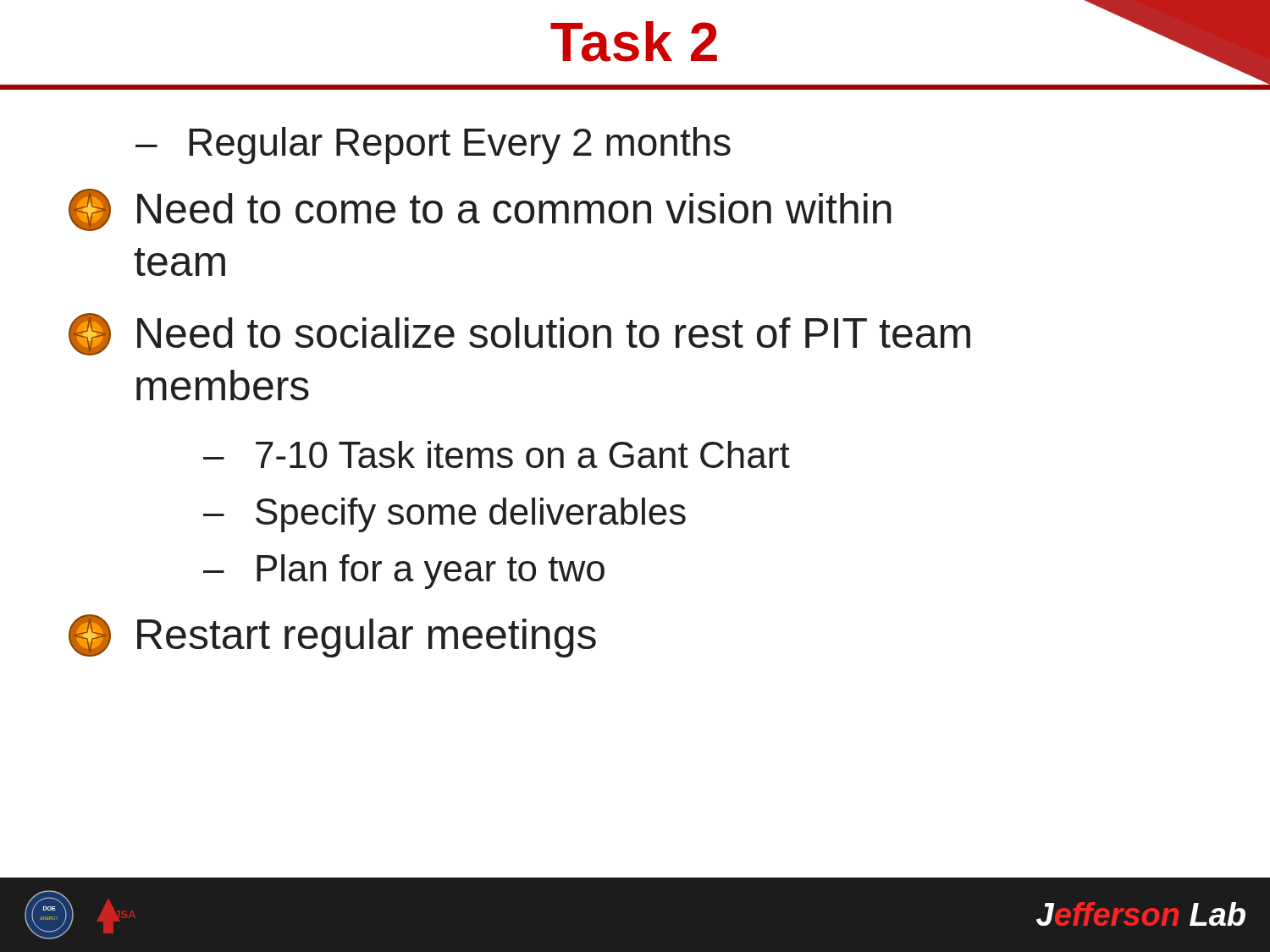Locate the list item with the text "– Regular Report Every 2 months"
1270x952 pixels.
point(434,143)
